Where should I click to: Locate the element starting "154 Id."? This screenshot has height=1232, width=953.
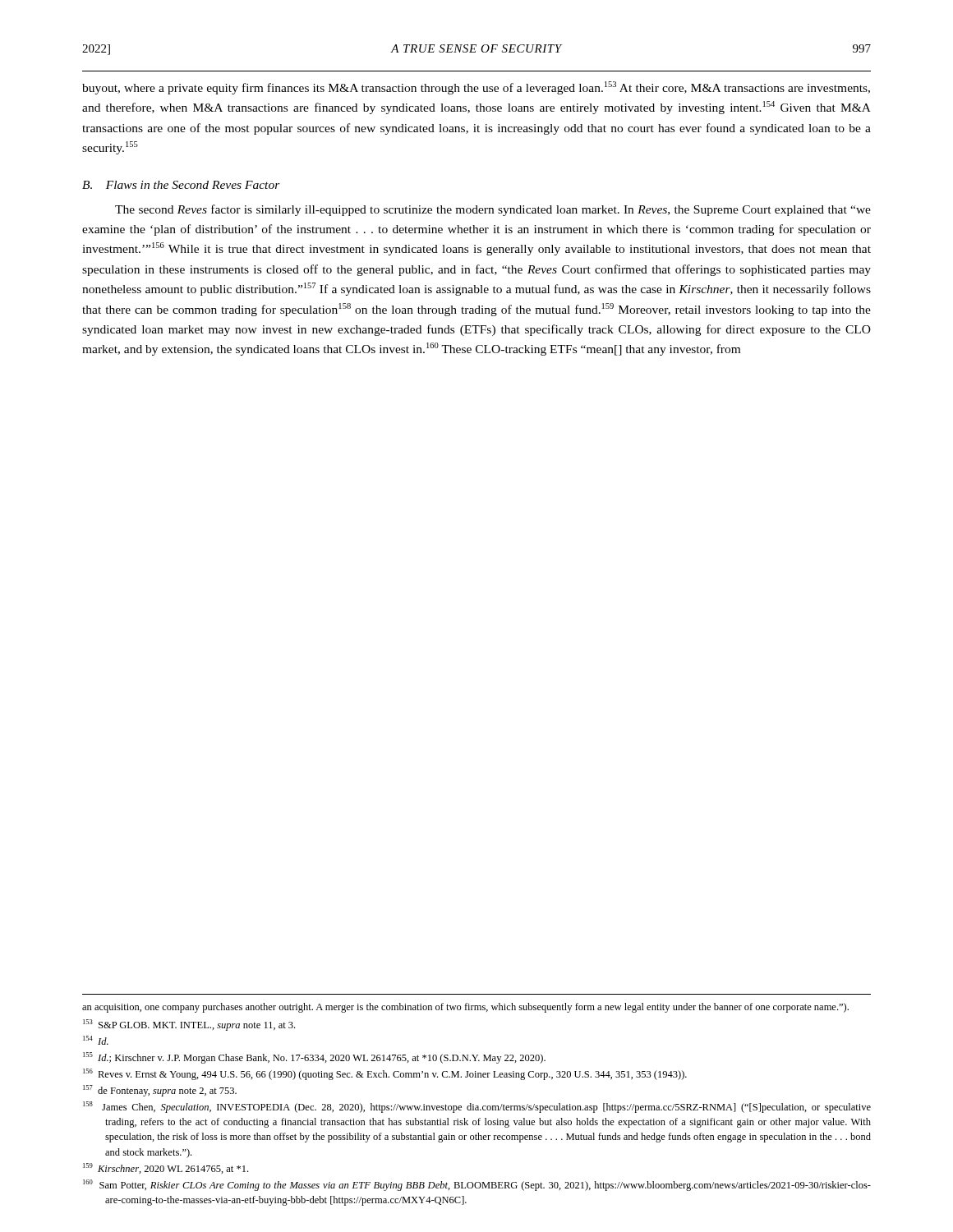click(x=96, y=1040)
